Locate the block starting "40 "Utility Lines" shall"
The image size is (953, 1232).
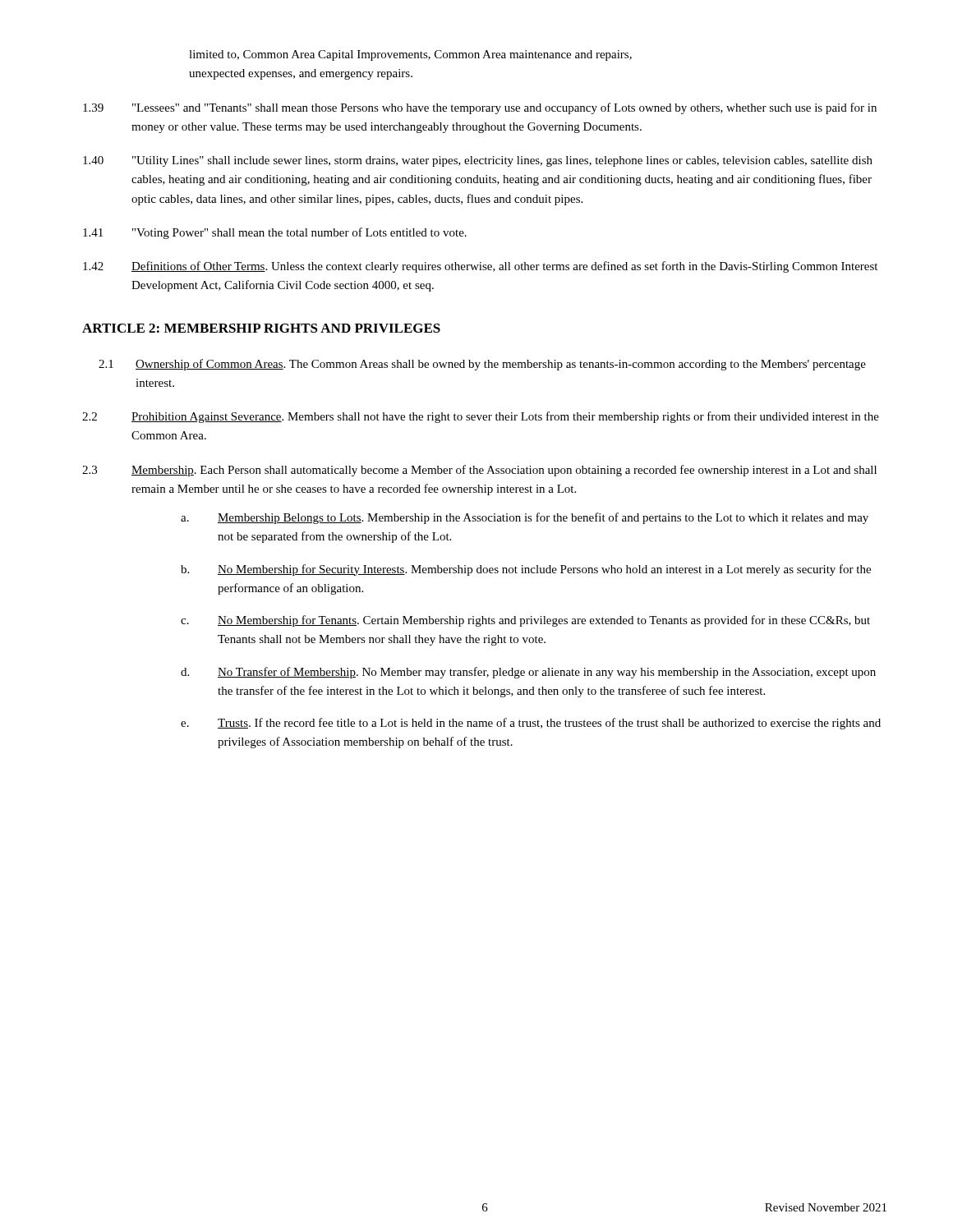click(x=485, y=180)
